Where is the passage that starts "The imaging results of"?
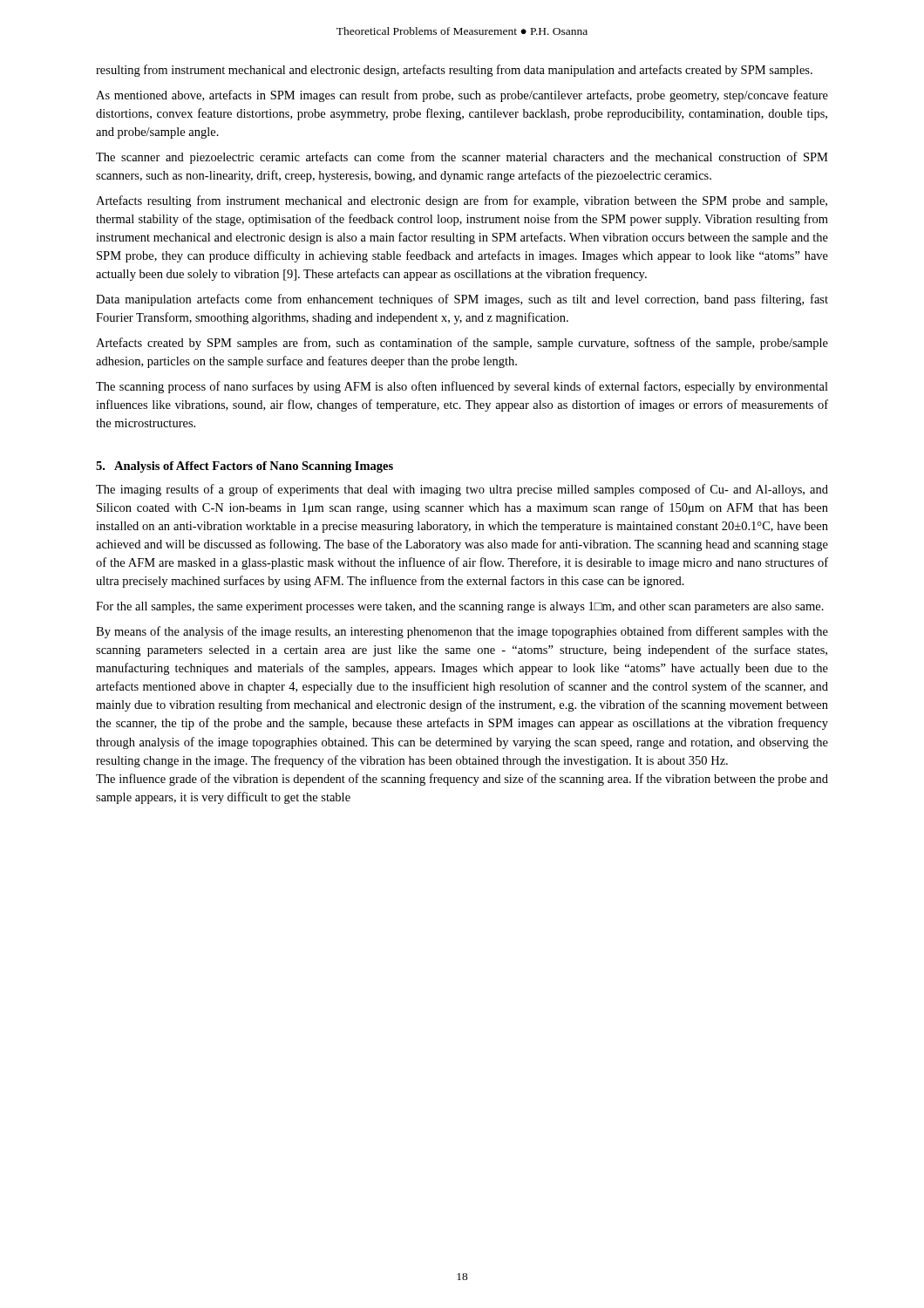The width and height of the screenshot is (924, 1308). click(462, 535)
